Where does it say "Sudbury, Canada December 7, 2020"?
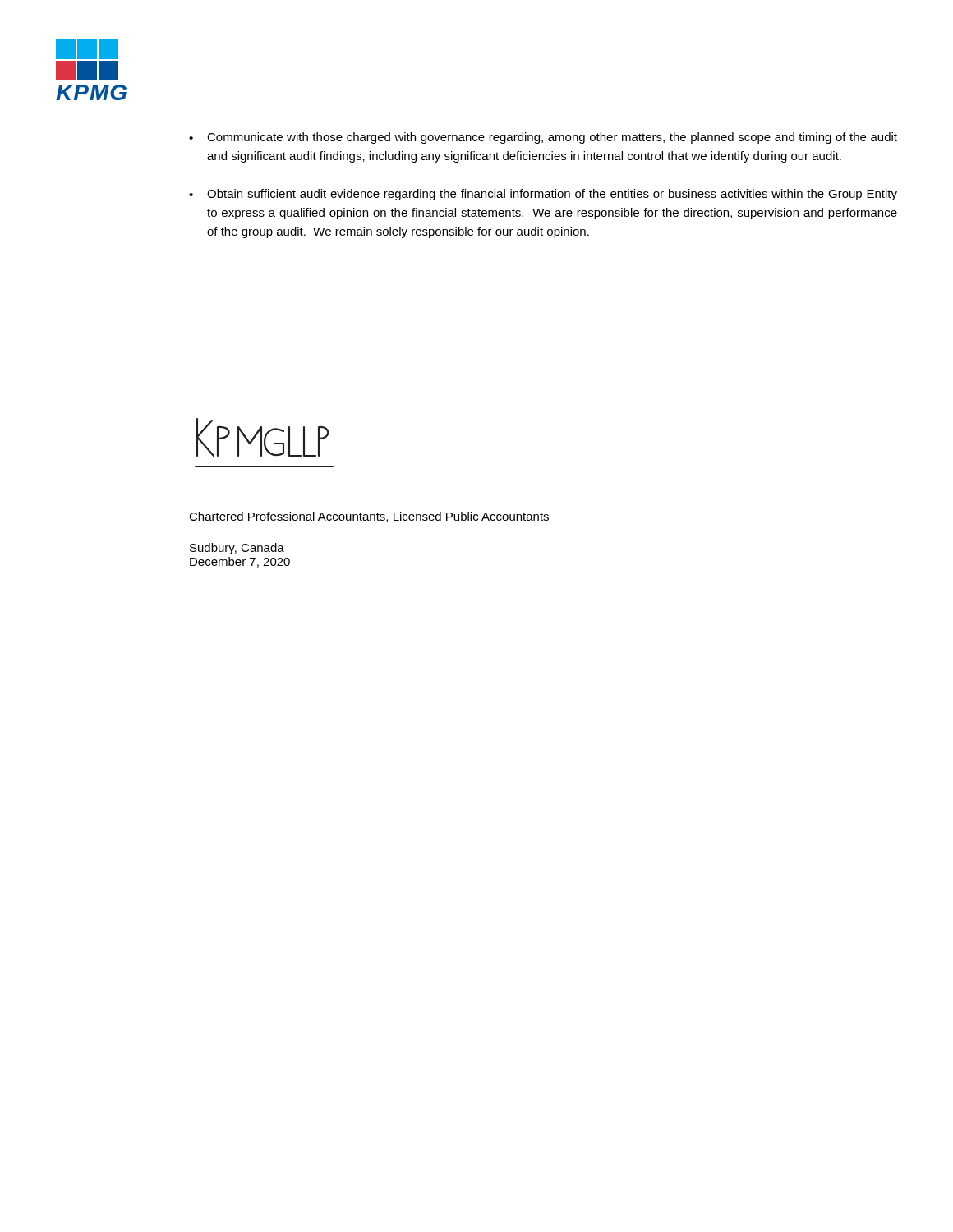953x1232 pixels. 240,554
